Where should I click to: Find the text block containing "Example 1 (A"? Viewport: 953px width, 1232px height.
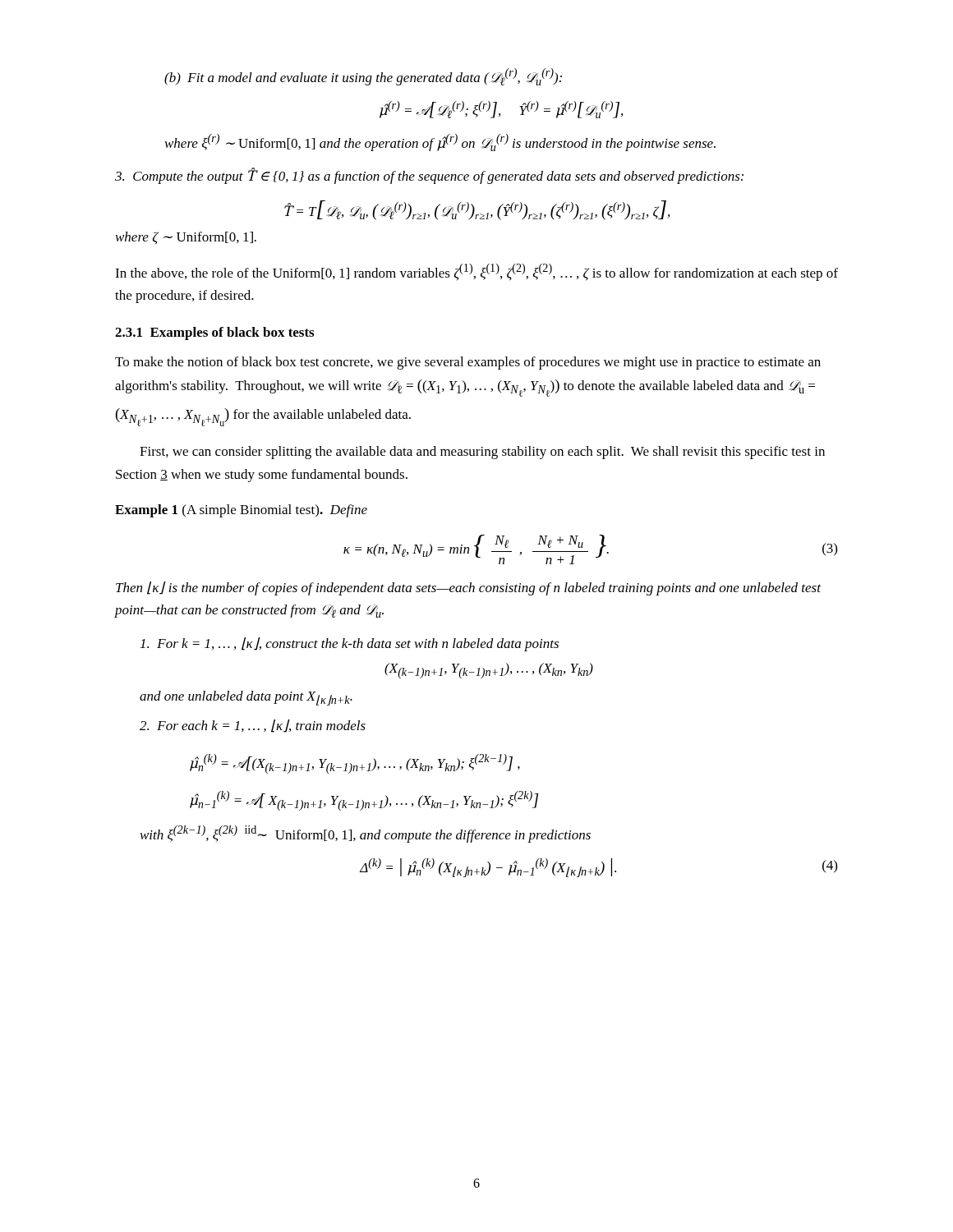click(241, 509)
